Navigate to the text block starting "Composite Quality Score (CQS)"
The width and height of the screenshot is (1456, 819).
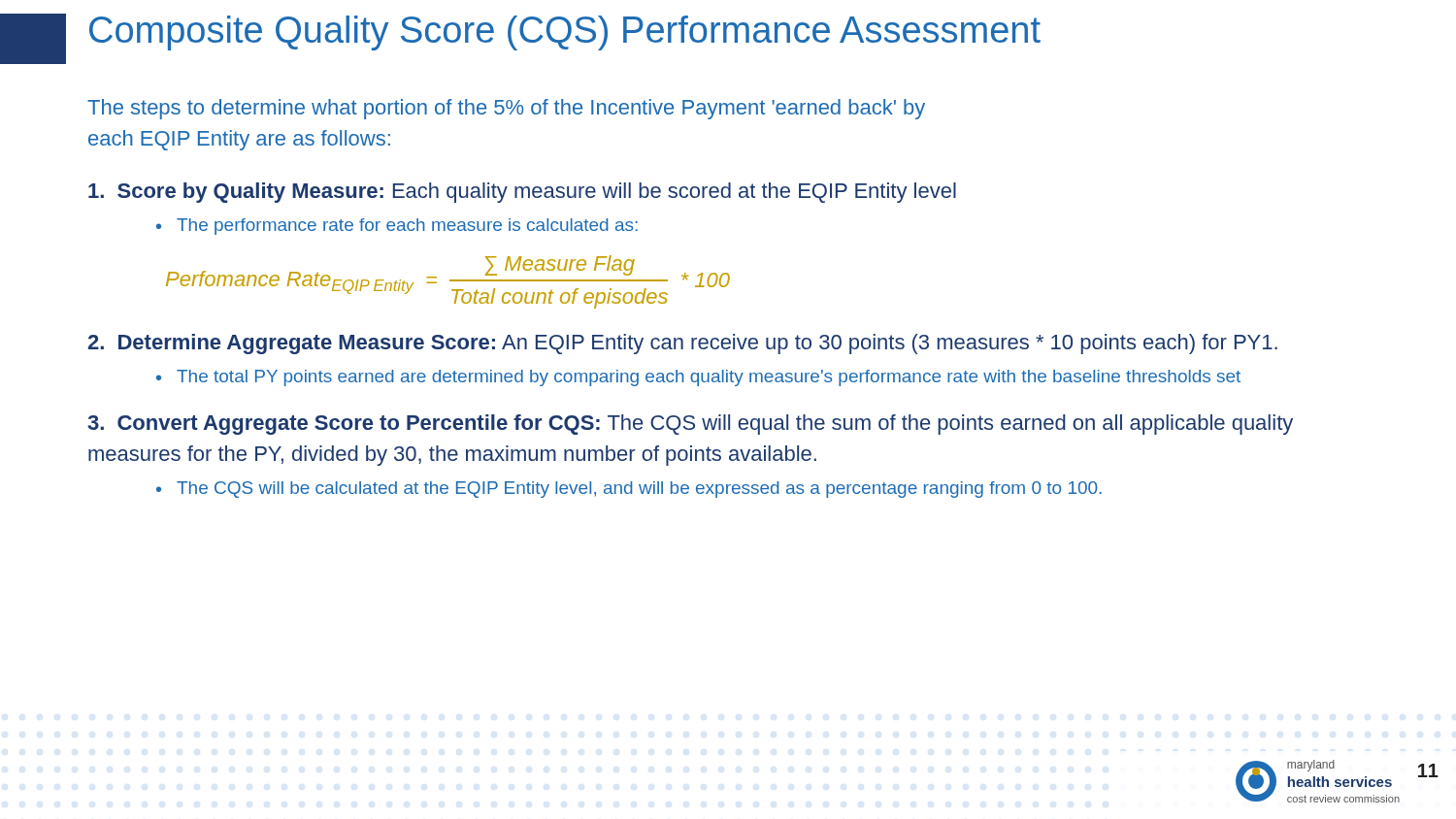(x=564, y=30)
